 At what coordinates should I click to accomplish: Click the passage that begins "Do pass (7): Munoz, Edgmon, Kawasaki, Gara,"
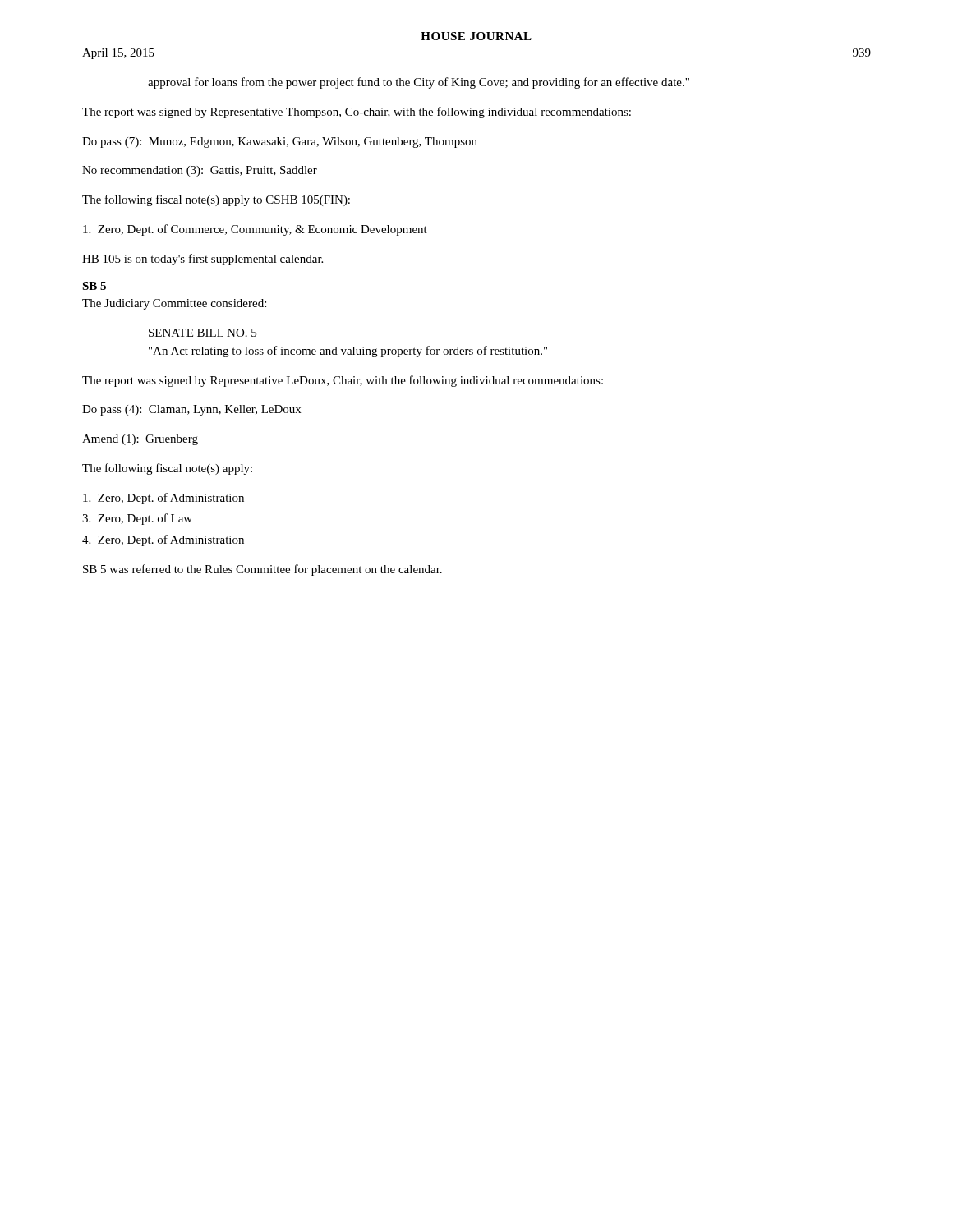coord(280,141)
